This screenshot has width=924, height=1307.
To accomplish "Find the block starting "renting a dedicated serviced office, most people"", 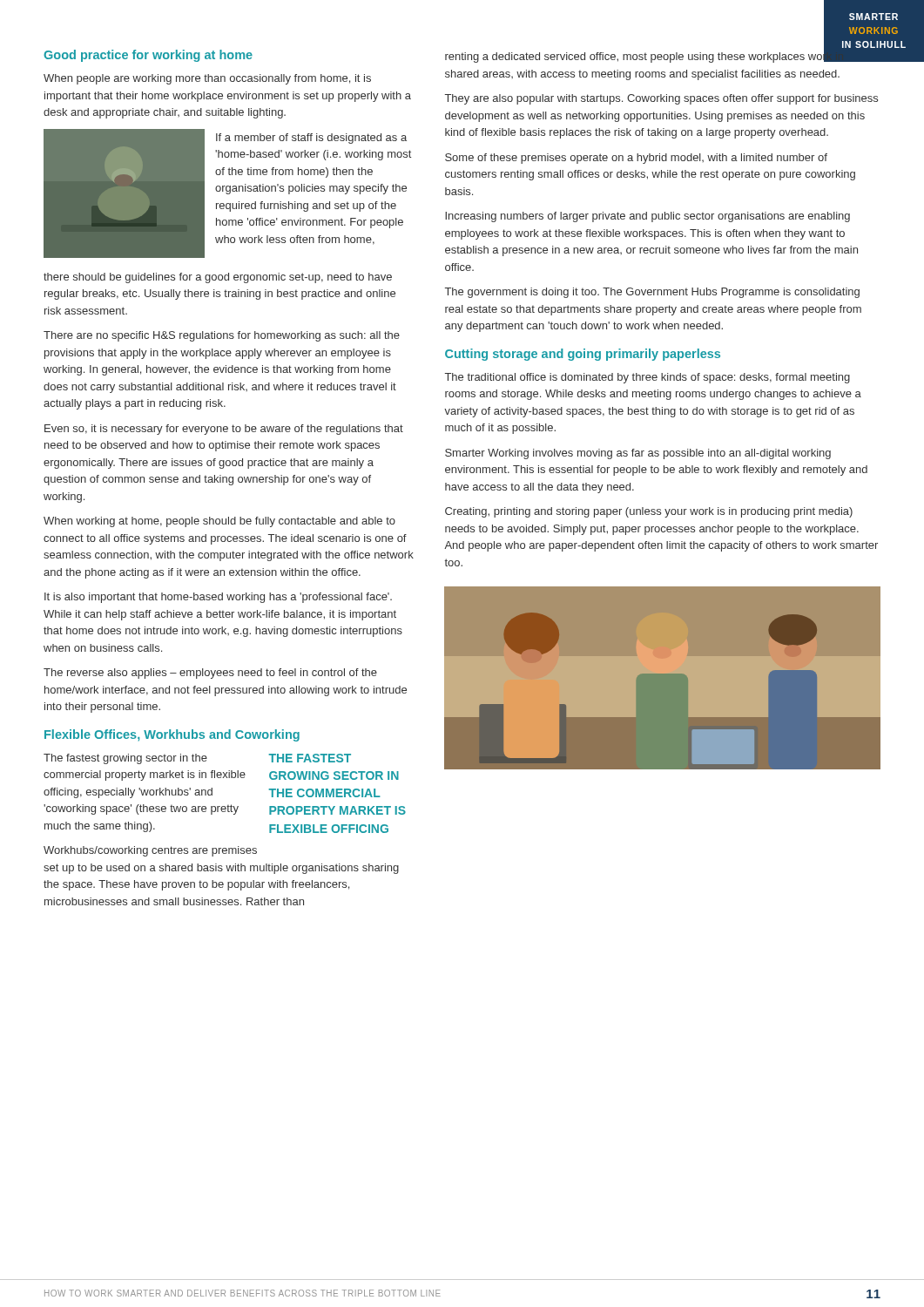I will 663,65.
